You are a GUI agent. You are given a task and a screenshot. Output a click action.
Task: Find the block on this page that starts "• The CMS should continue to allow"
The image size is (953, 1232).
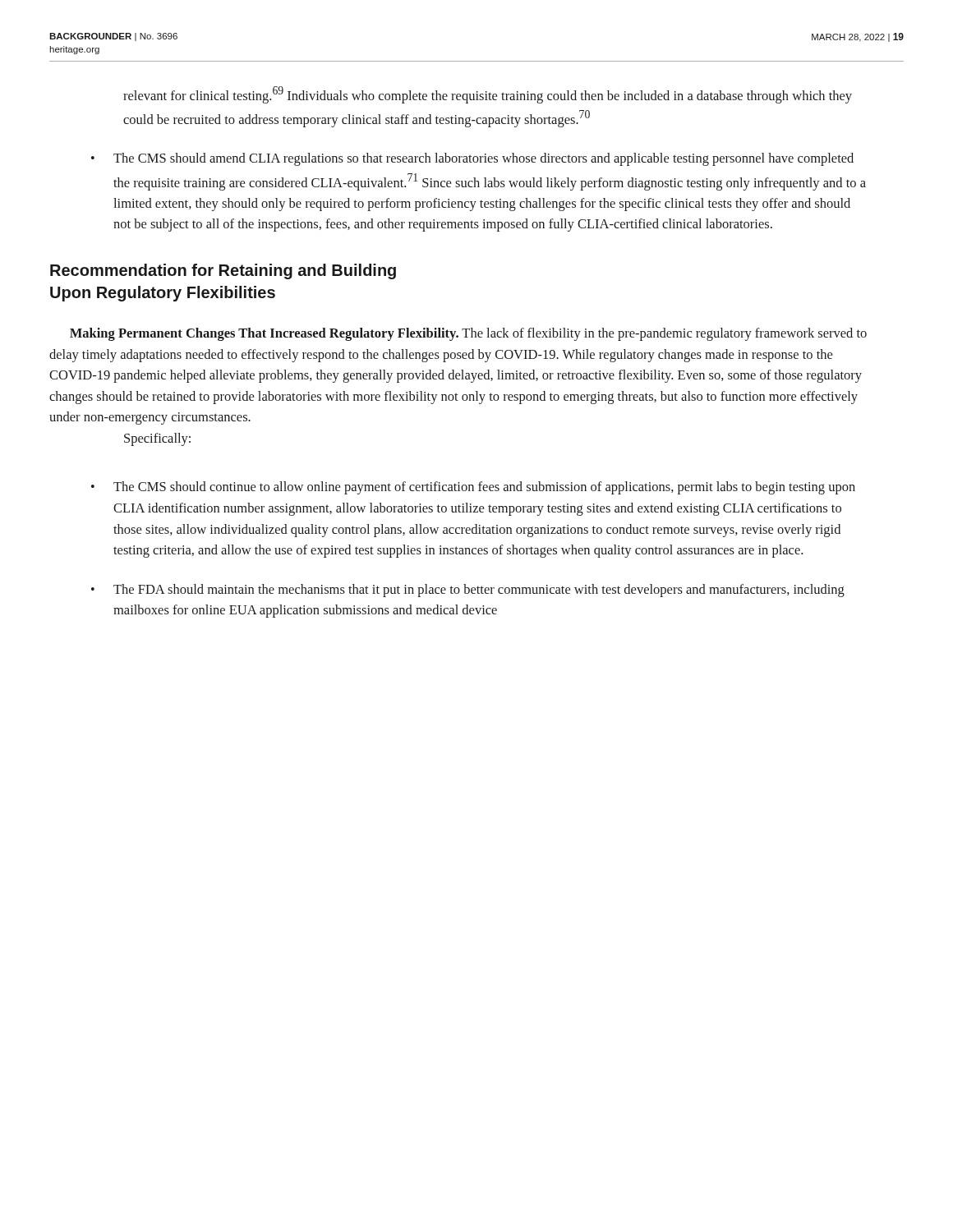tap(481, 519)
